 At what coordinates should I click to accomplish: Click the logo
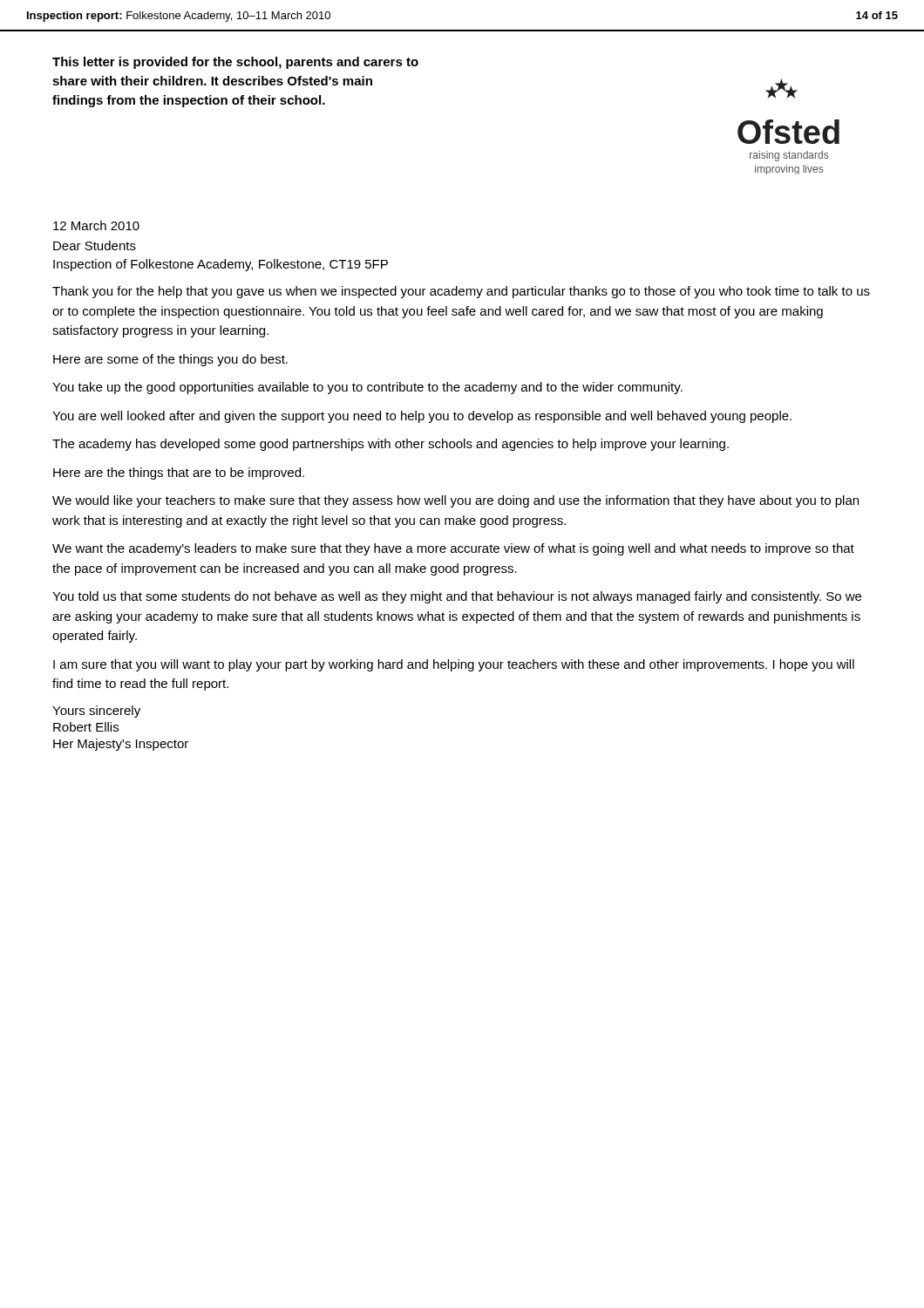tap(789, 128)
